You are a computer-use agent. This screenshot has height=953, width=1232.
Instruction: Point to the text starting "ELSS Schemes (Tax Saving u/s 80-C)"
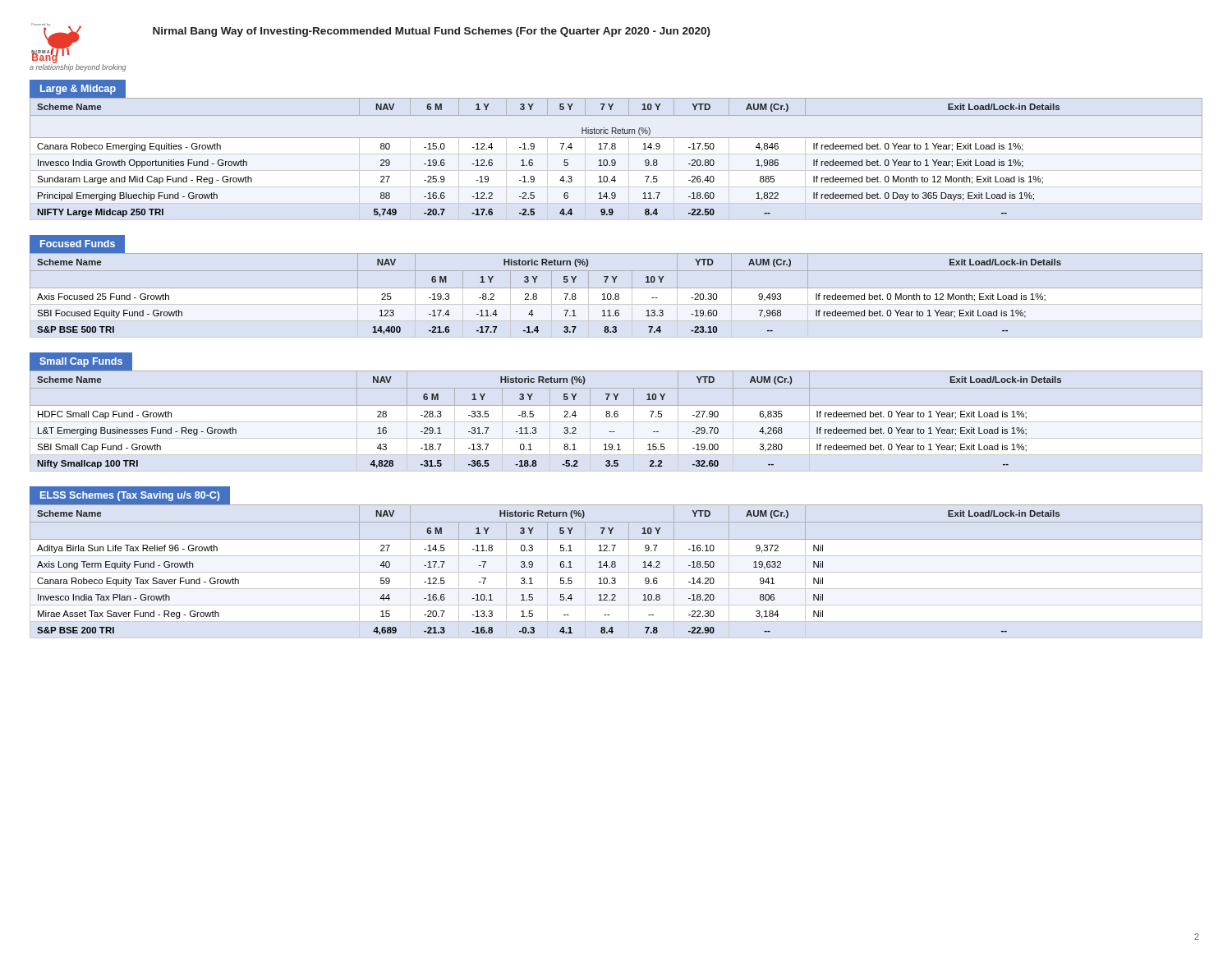coord(130,495)
